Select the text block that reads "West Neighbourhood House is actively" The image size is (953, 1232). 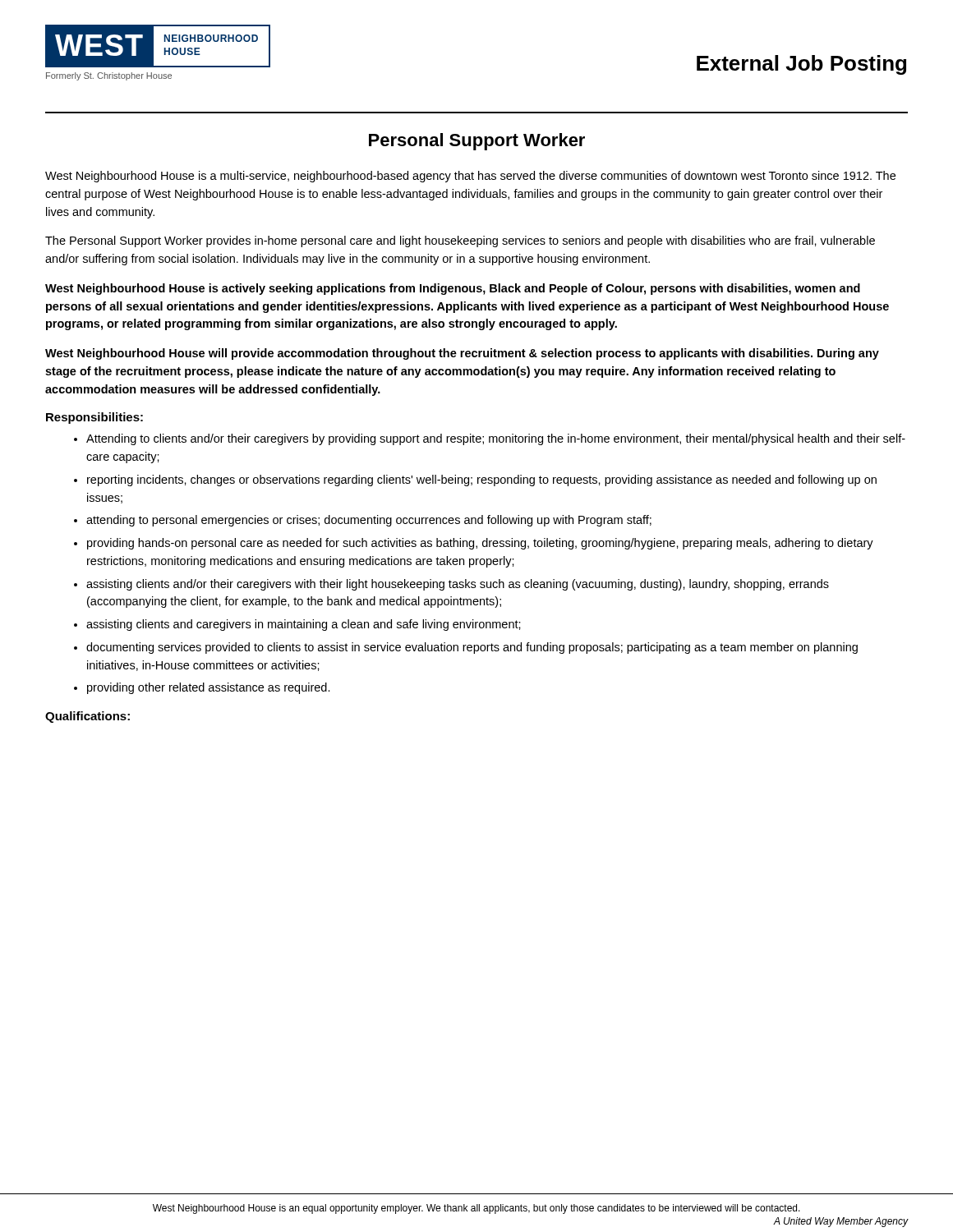pyautogui.click(x=467, y=306)
